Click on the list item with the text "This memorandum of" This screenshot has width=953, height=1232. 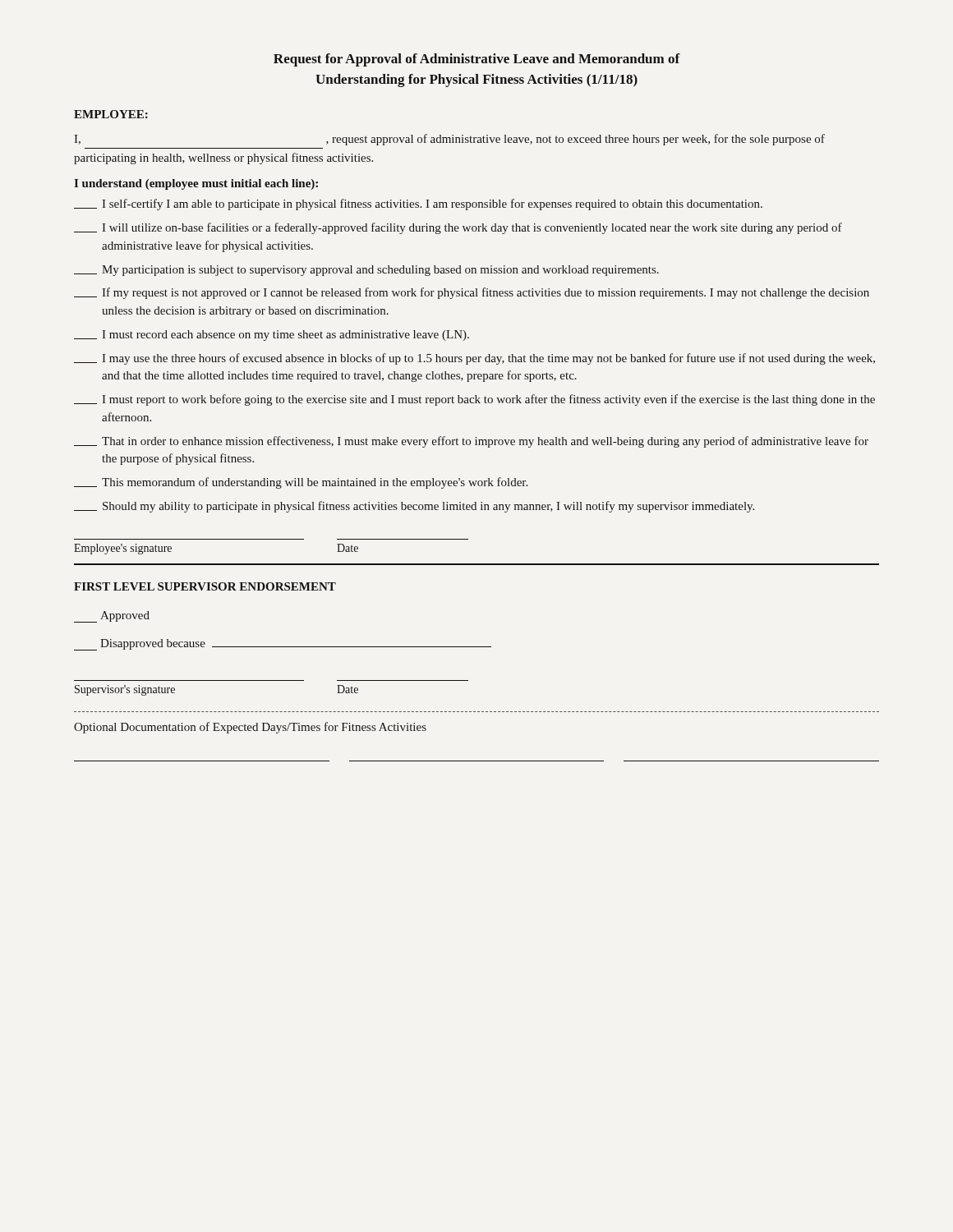click(x=476, y=483)
